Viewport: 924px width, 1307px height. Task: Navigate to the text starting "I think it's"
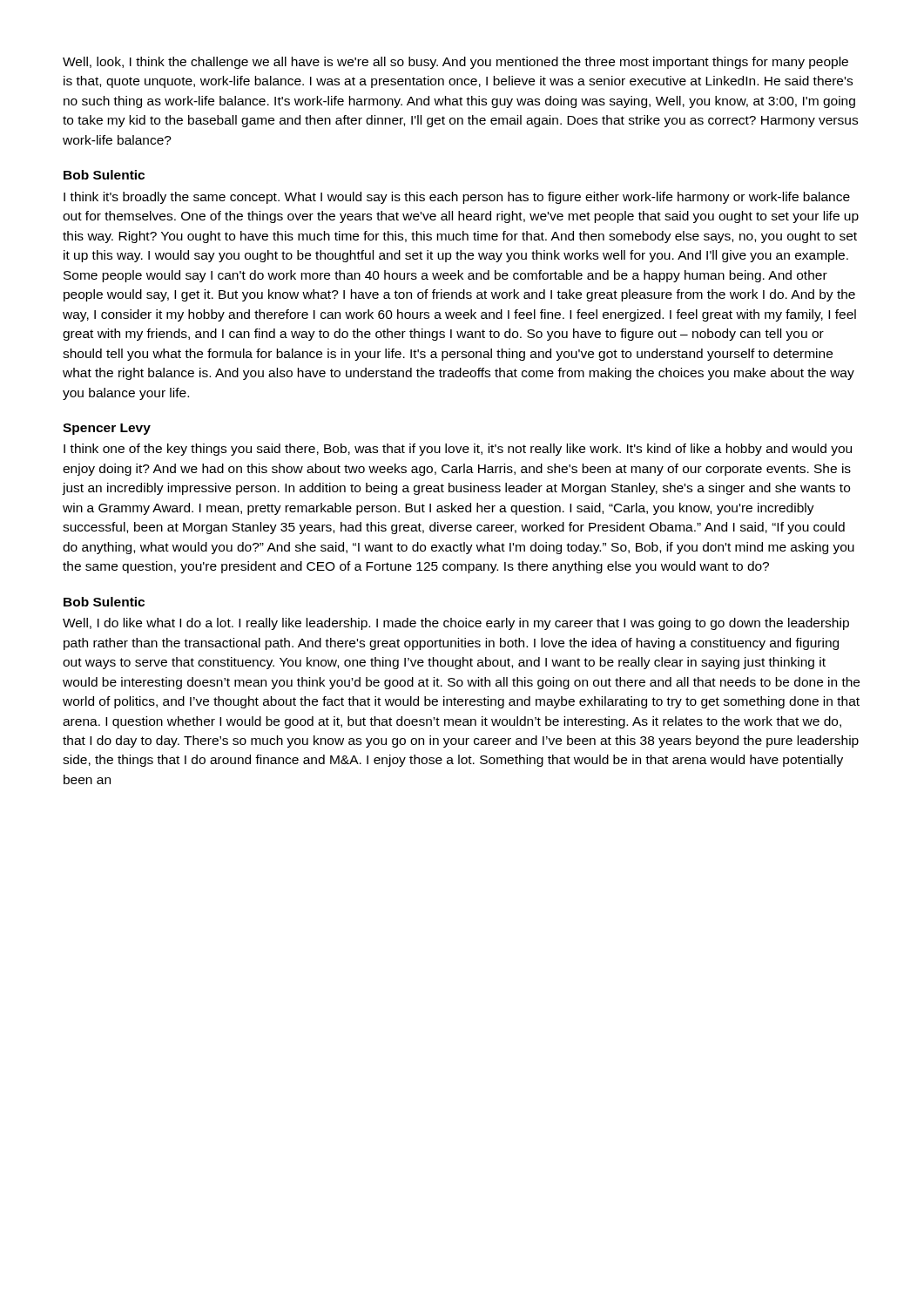(462, 295)
